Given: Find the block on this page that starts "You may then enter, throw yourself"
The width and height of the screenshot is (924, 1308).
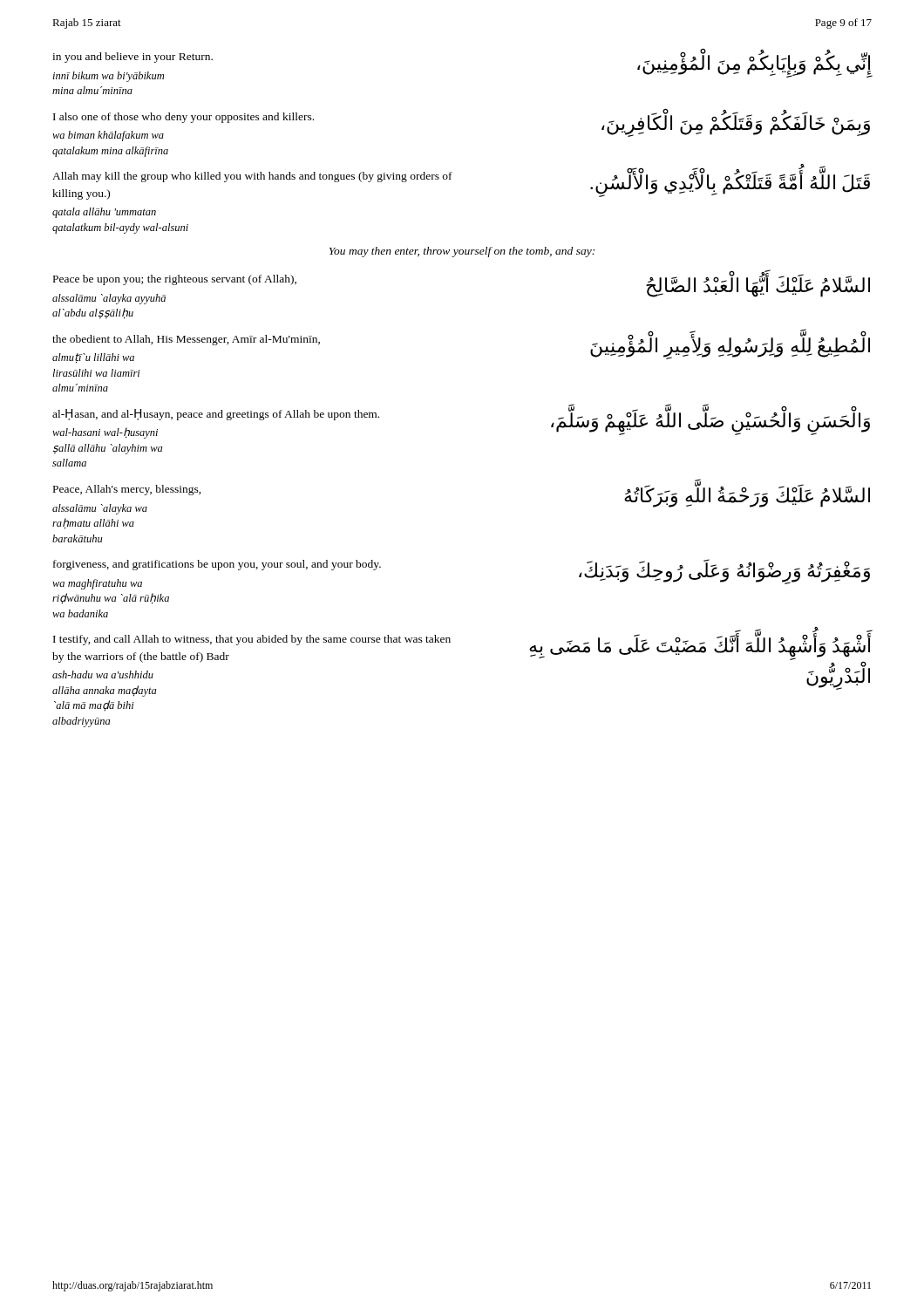Looking at the screenshot, I should point(462,251).
